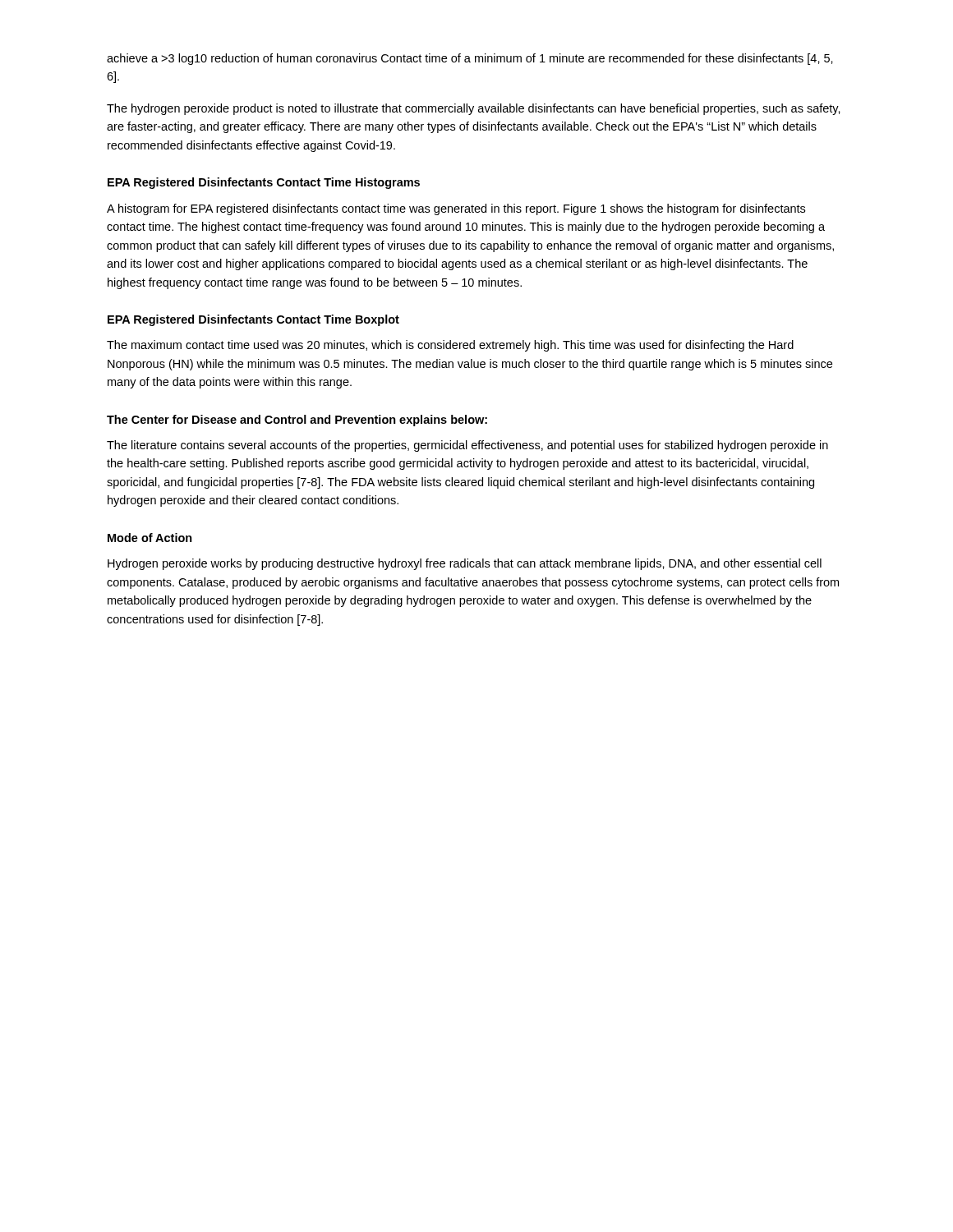Select the text block with the text "The literature contains several accounts"

[x=468, y=473]
